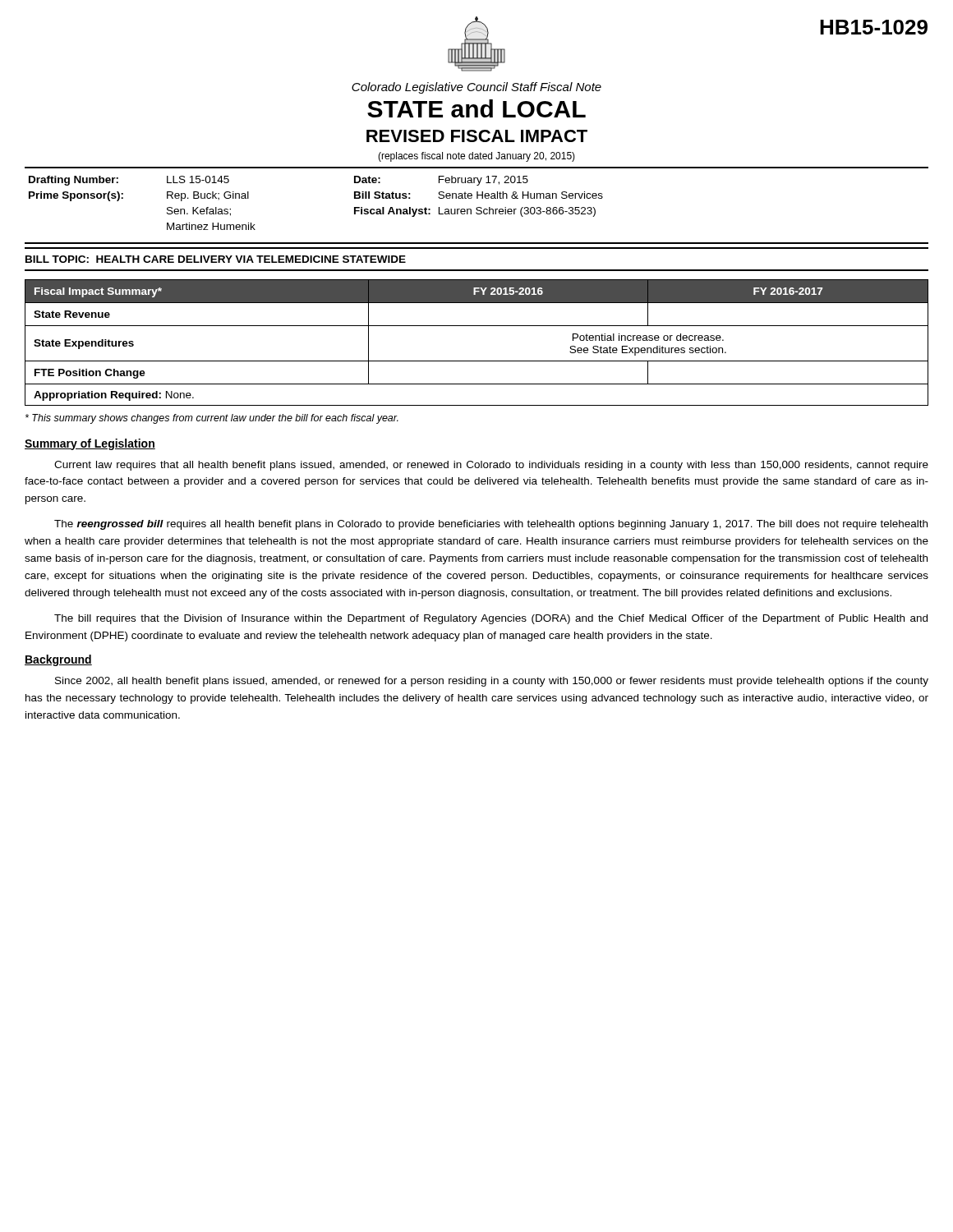Click on the table containing "Potential increase or decrease."
Screen dimensions: 1232x953
coord(476,342)
